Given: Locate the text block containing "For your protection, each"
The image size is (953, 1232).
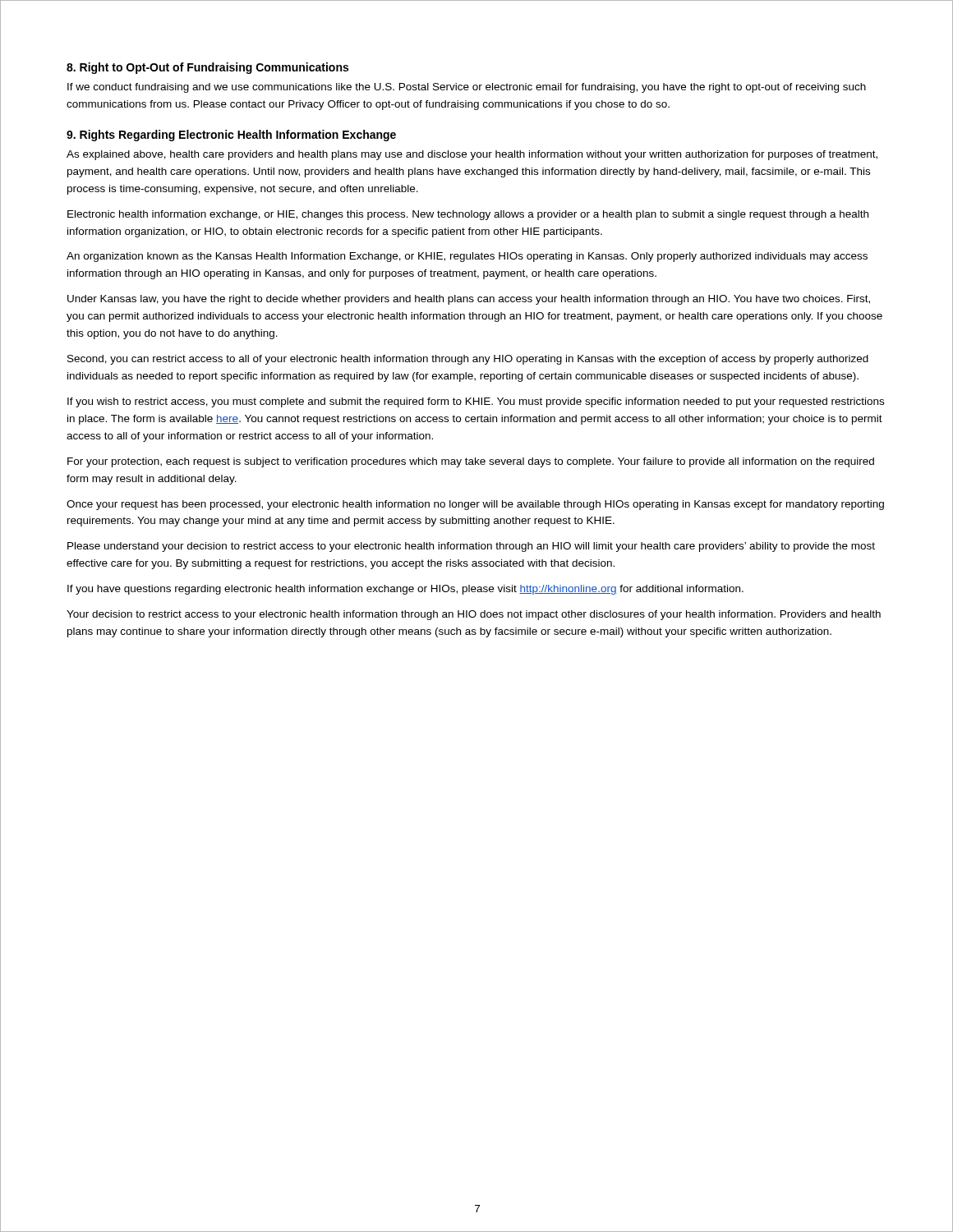Looking at the screenshot, I should [471, 470].
